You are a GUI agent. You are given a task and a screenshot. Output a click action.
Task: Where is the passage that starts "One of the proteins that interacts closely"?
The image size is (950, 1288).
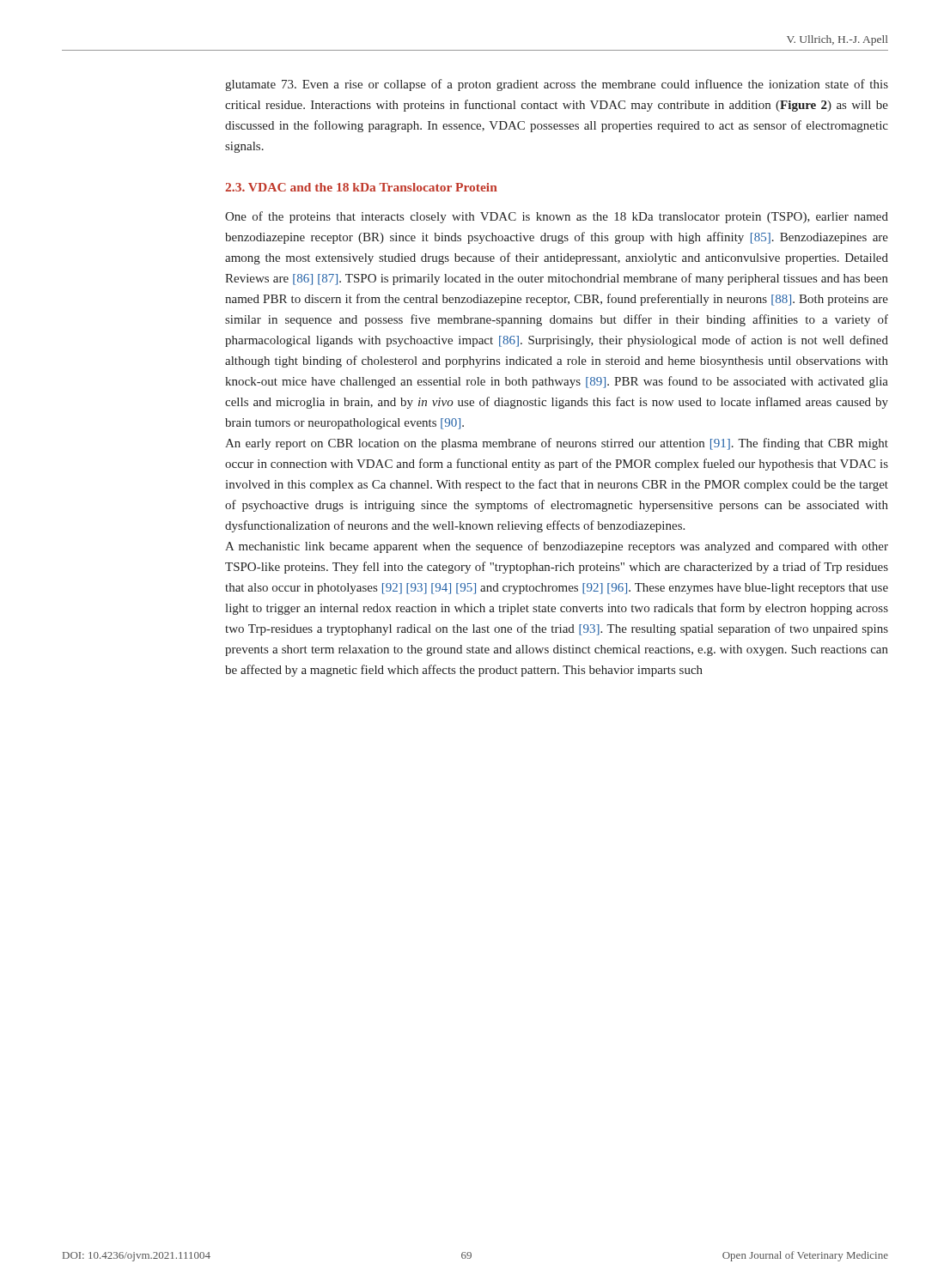pos(557,319)
